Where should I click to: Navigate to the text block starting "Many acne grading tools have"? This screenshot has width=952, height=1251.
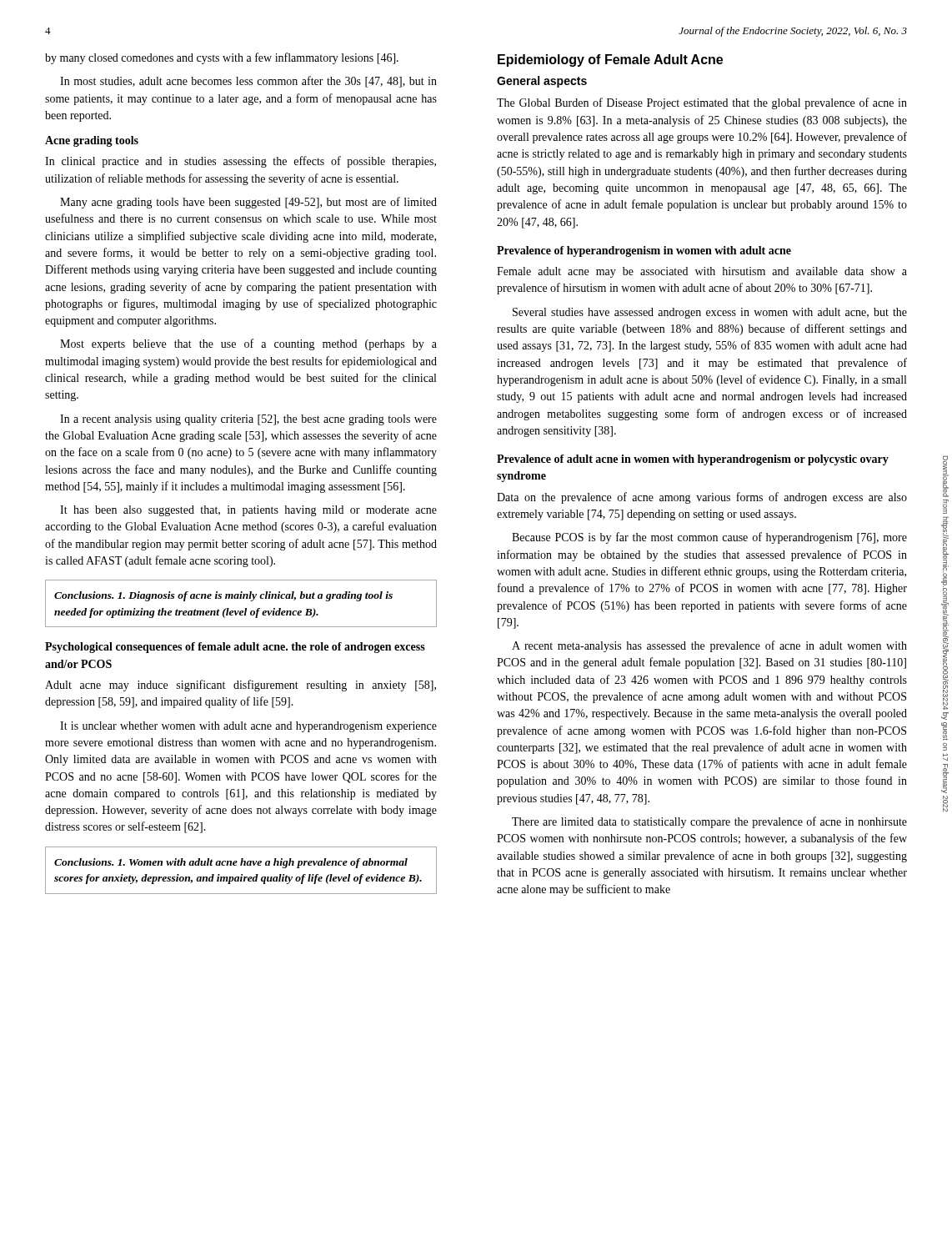(x=241, y=262)
